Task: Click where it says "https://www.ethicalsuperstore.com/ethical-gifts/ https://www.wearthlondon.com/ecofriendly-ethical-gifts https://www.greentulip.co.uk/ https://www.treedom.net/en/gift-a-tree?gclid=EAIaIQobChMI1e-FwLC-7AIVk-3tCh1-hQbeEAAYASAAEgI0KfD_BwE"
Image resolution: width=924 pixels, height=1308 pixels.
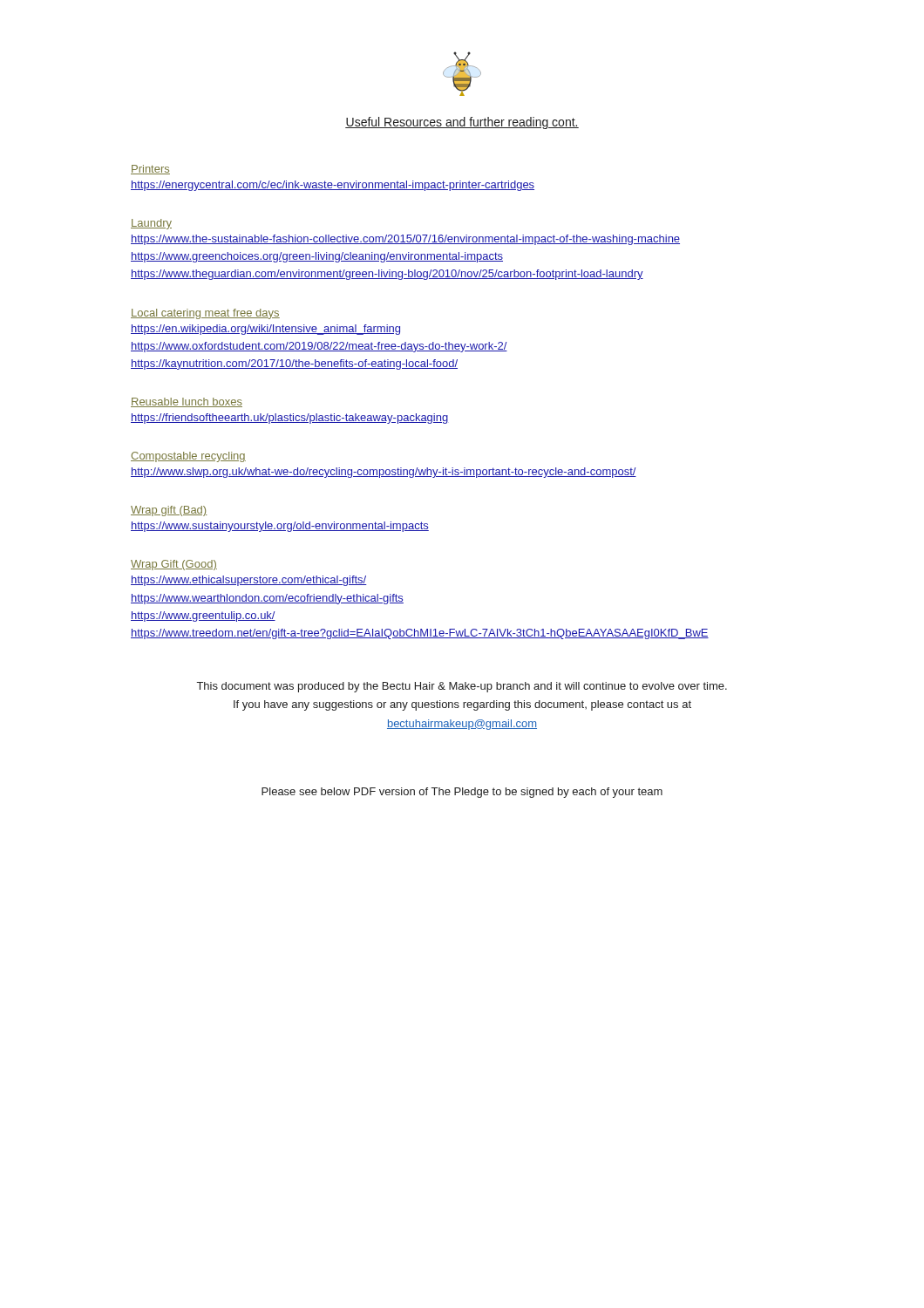Action: tap(249, 581)
